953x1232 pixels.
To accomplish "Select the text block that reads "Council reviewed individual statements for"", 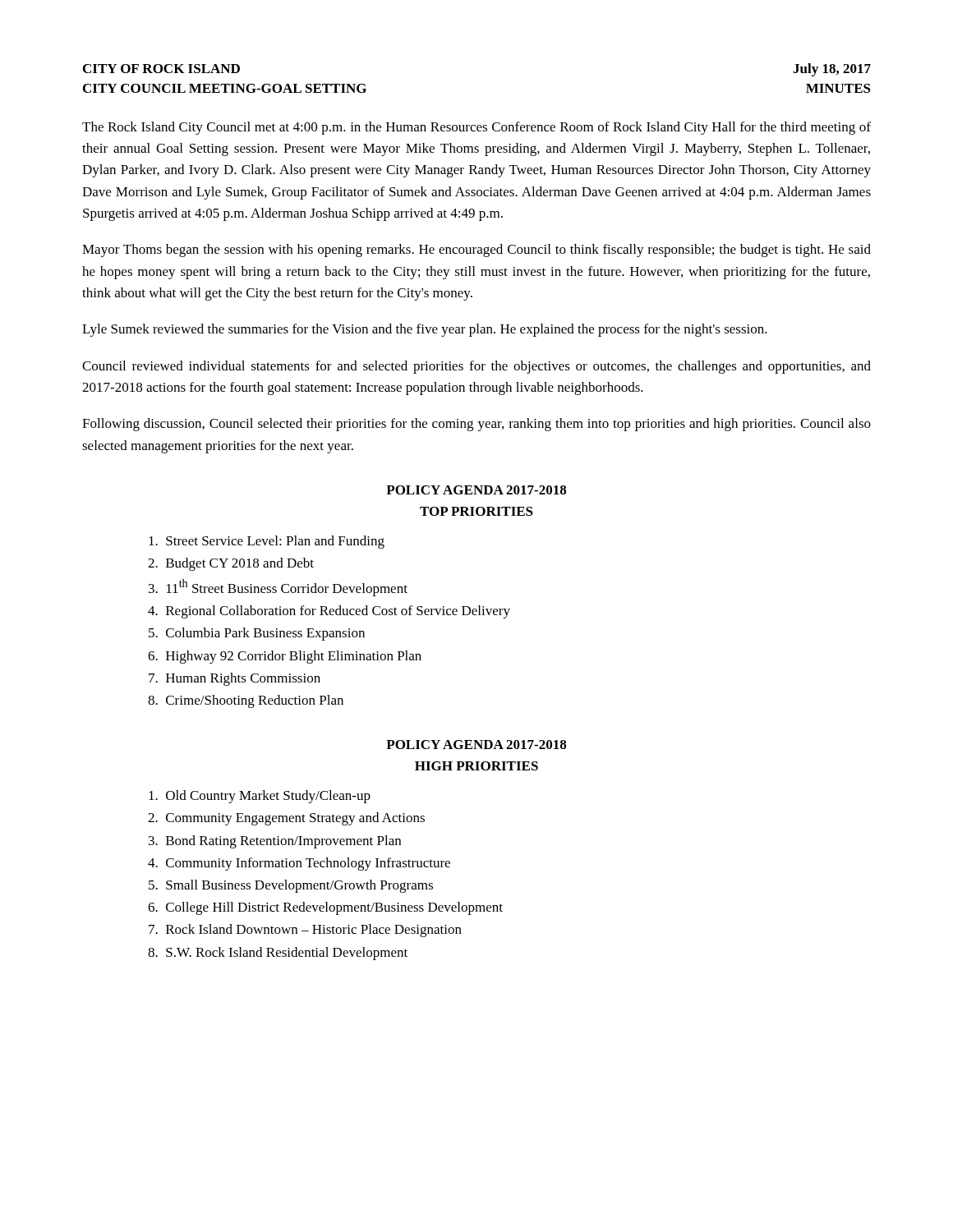I will (476, 376).
